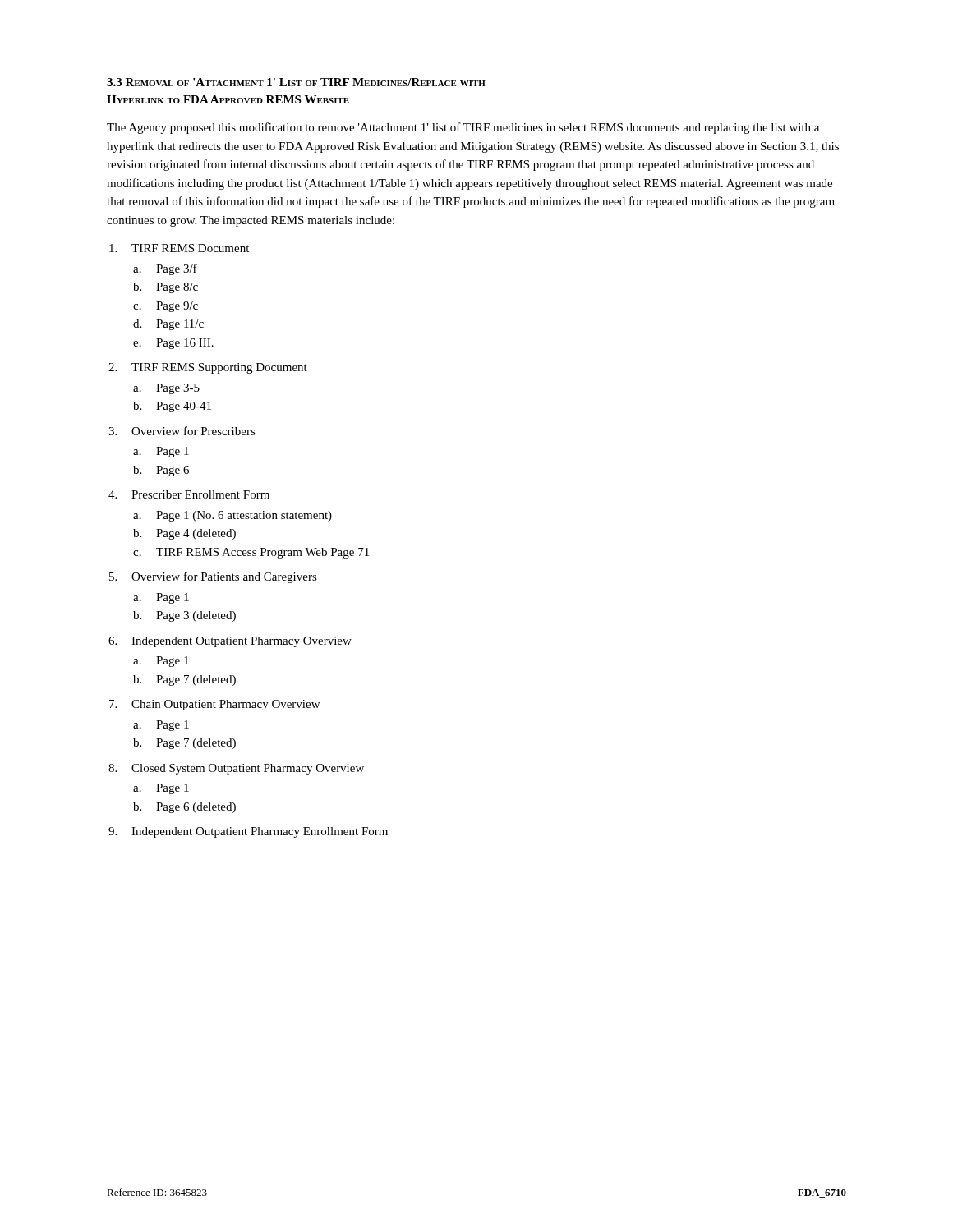953x1232 pixels.
Task: Locate the text "Page 3/f"
Action: click(176, 268)
